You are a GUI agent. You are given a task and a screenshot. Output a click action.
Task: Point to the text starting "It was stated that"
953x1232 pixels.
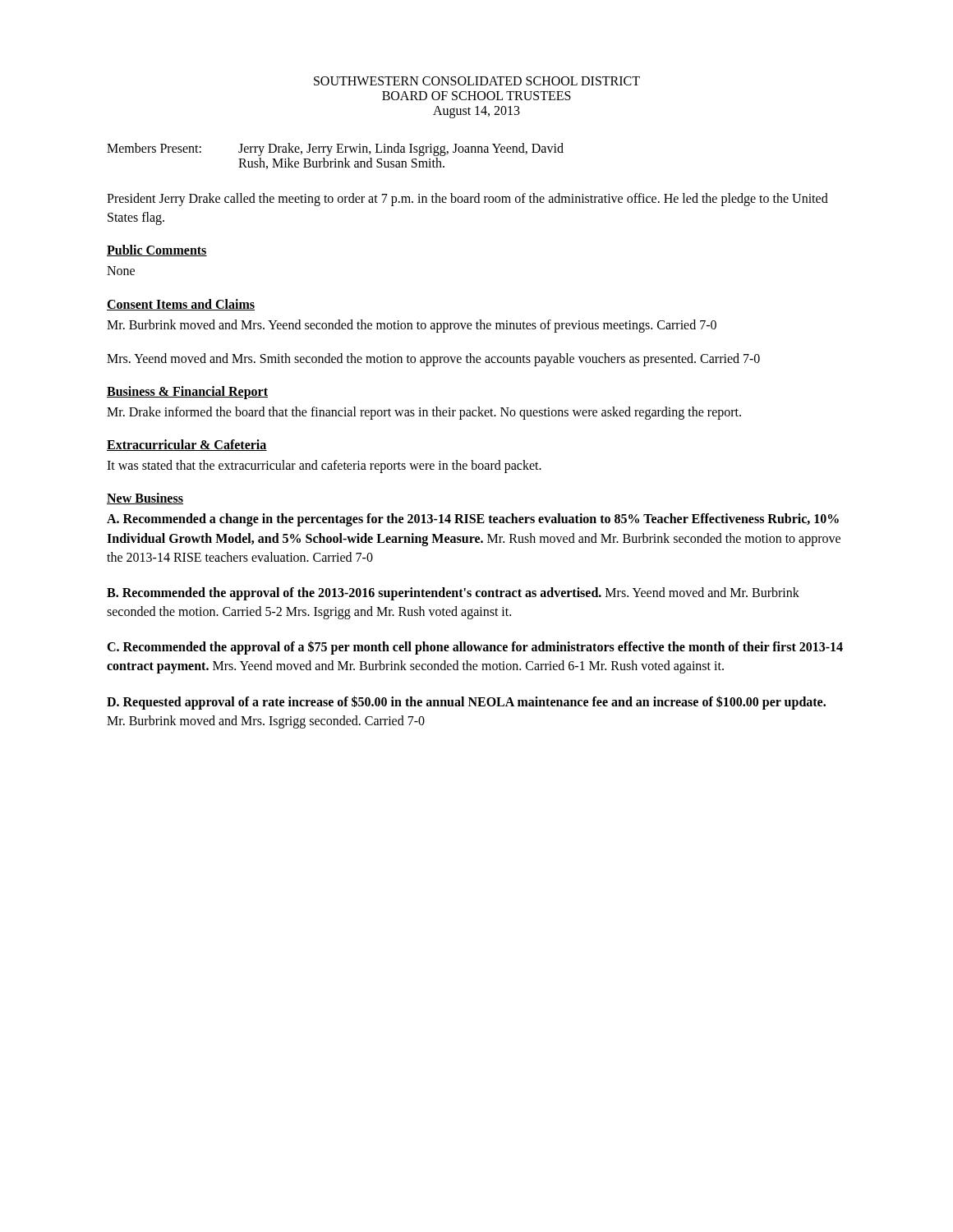(324, 465)
